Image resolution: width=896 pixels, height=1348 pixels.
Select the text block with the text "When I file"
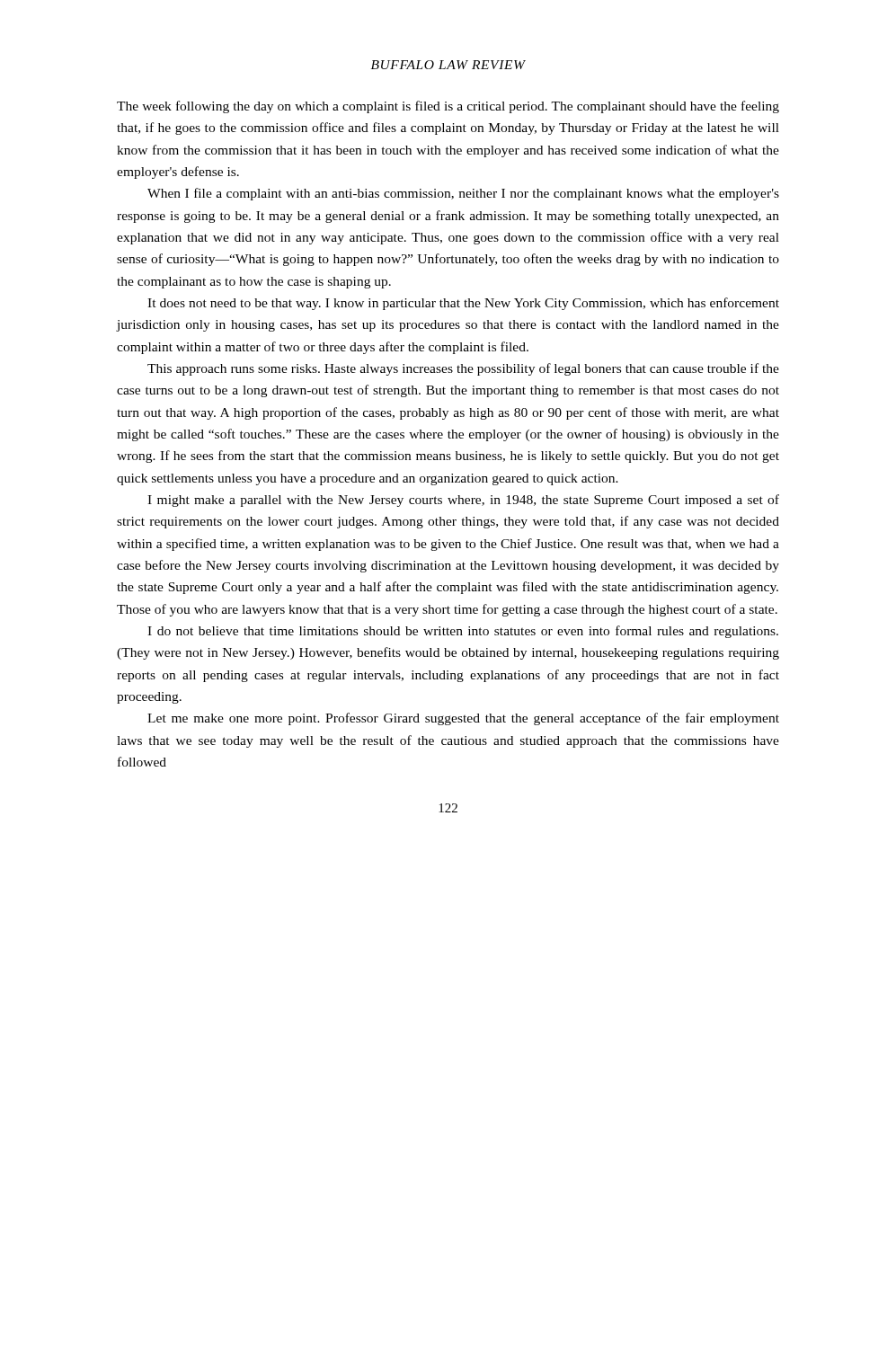pyautogui.click(x=448, y=237)
